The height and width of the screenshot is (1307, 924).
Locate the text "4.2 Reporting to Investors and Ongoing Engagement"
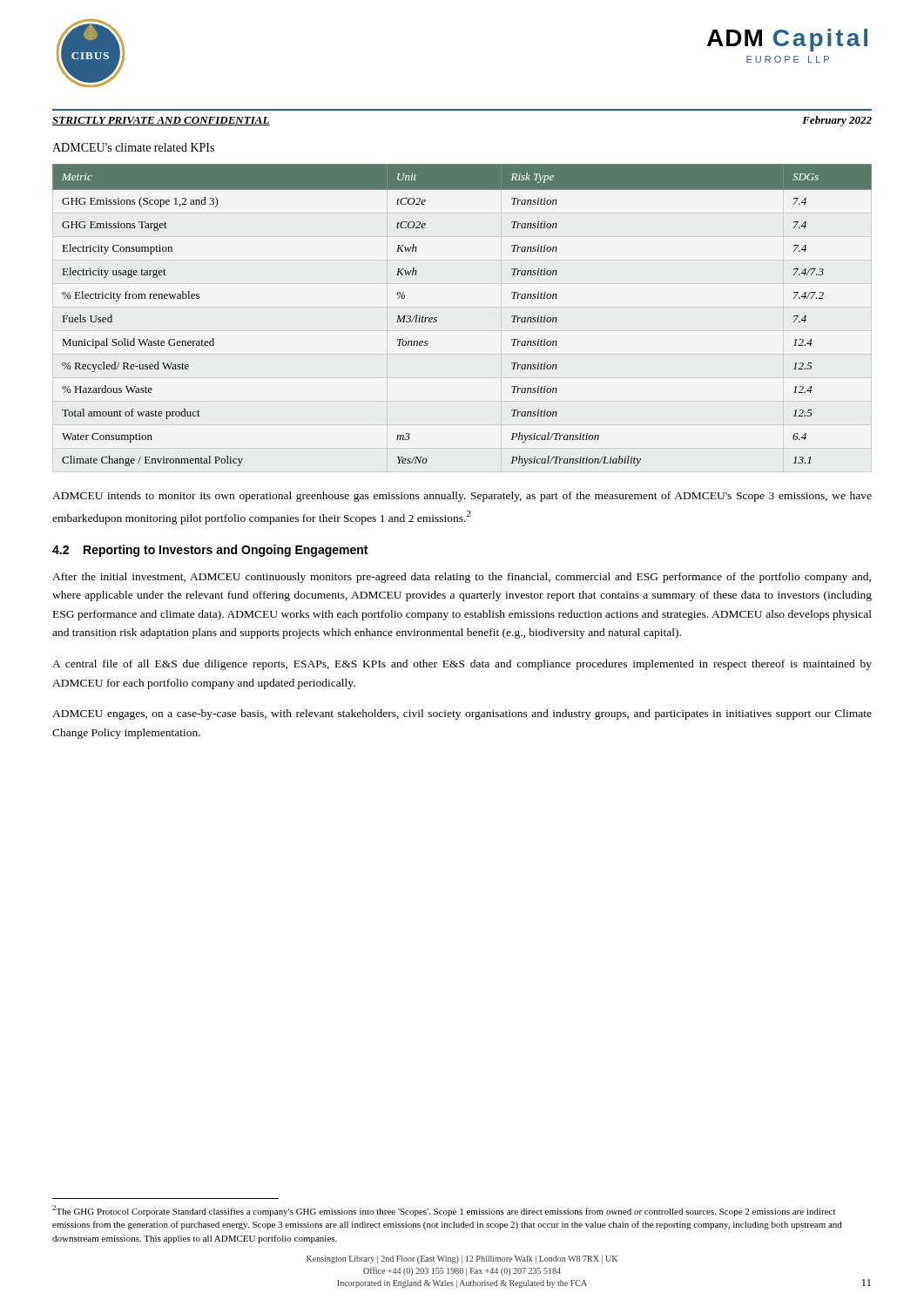click(210, 550)
